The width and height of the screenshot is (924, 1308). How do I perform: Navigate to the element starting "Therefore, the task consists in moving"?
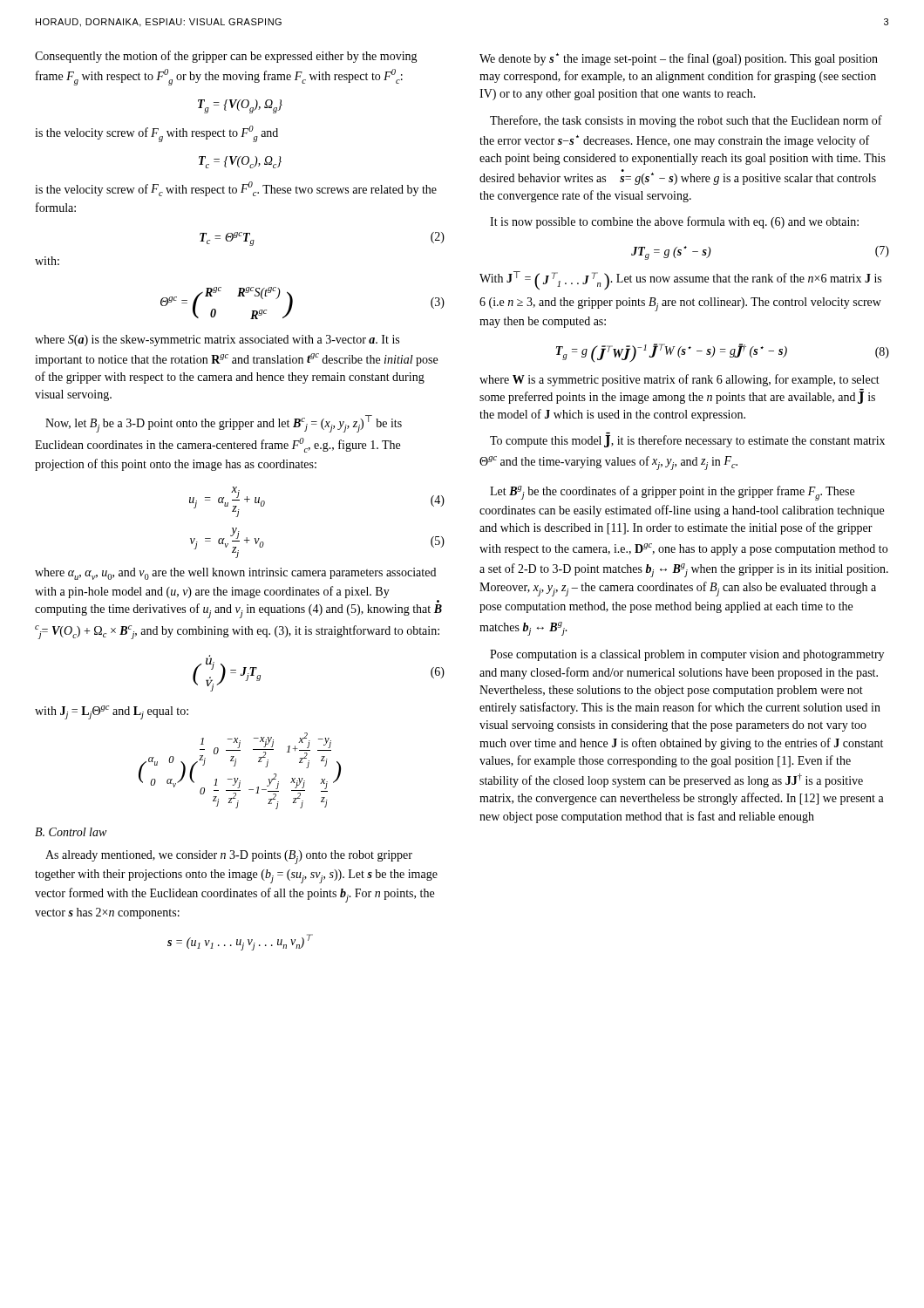[x=684, y=159]
